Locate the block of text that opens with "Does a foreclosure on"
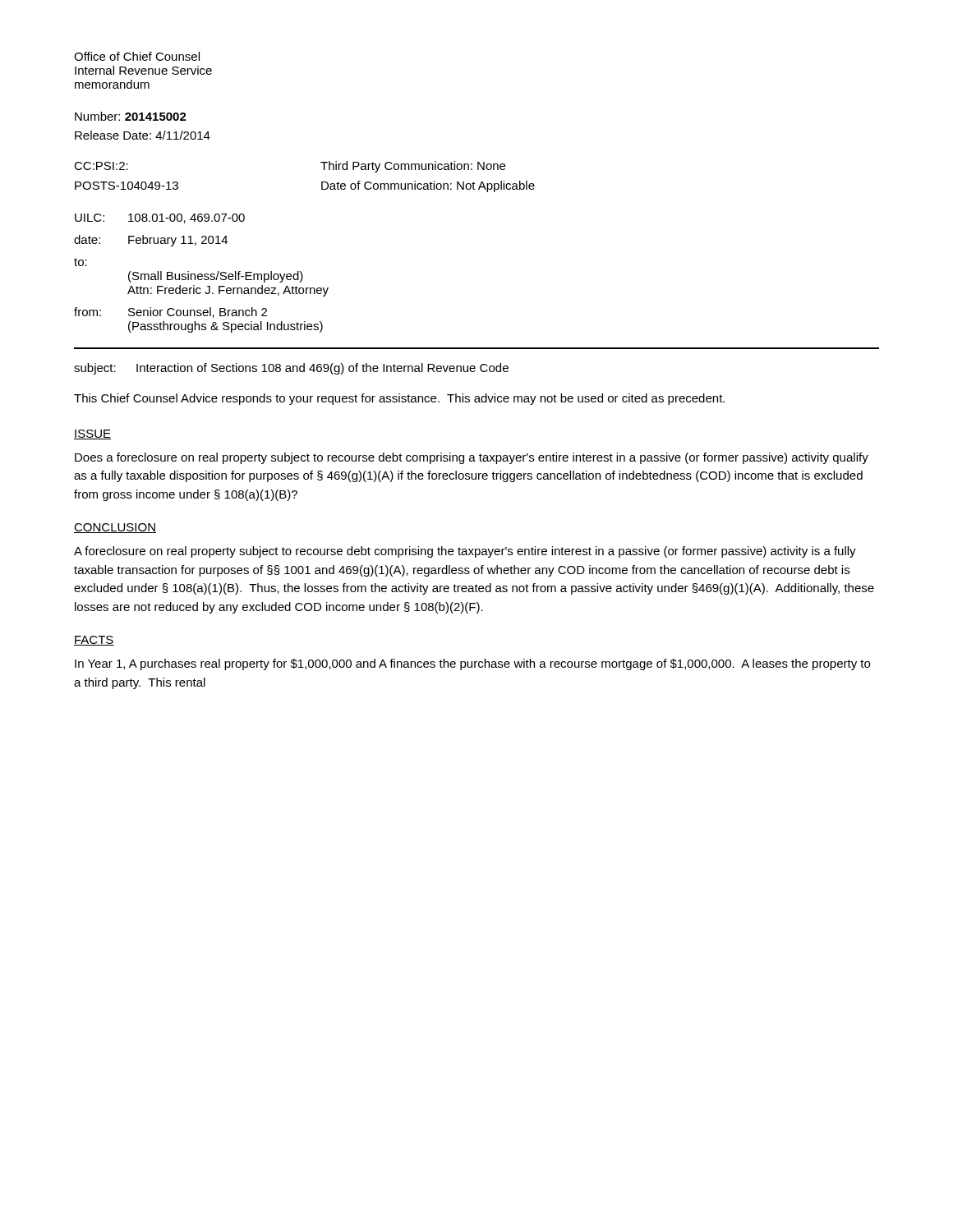953x1232 pixels. click(471, 475)
